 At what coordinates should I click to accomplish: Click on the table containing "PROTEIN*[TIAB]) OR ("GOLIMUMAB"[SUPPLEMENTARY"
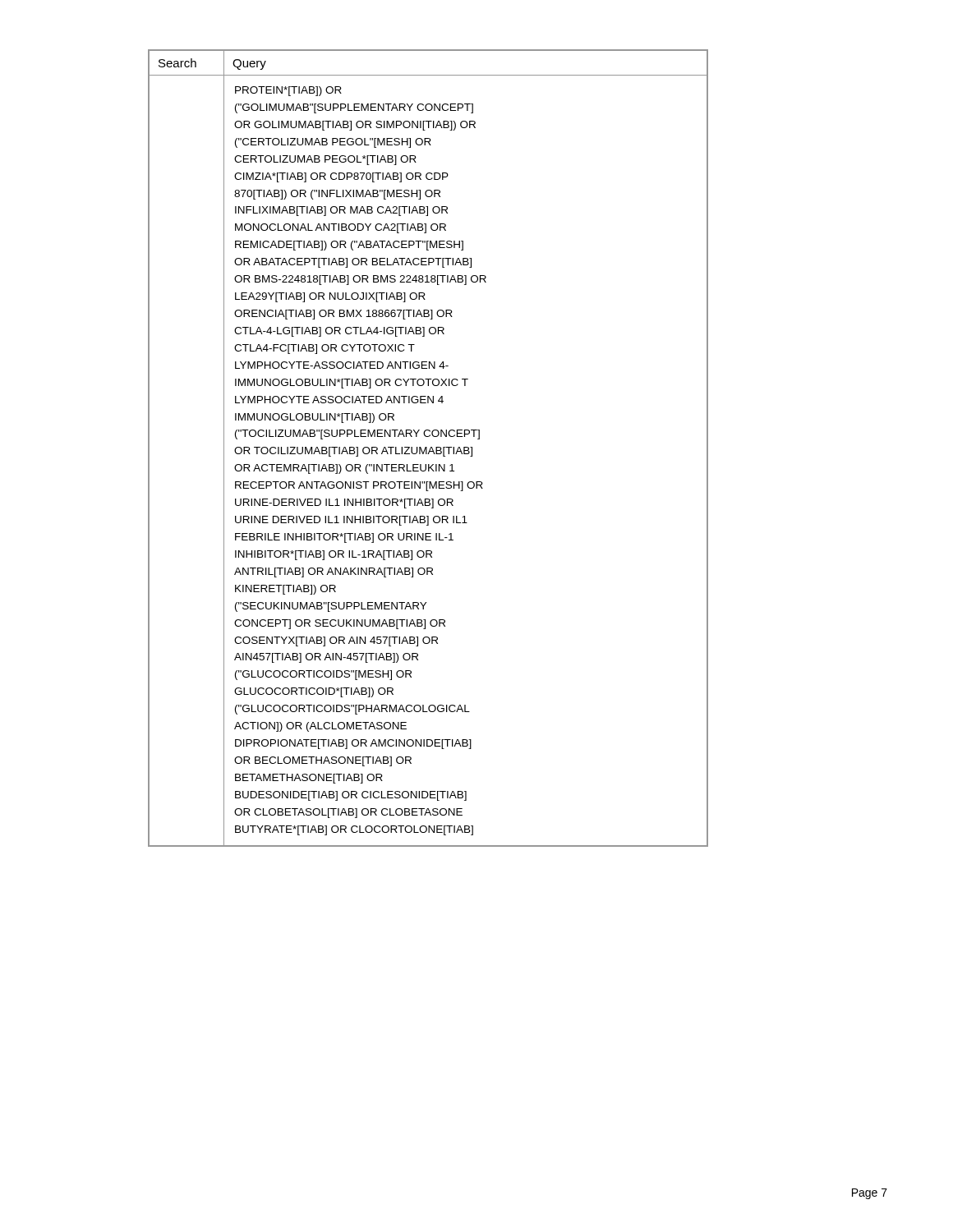tap(428, 448)
